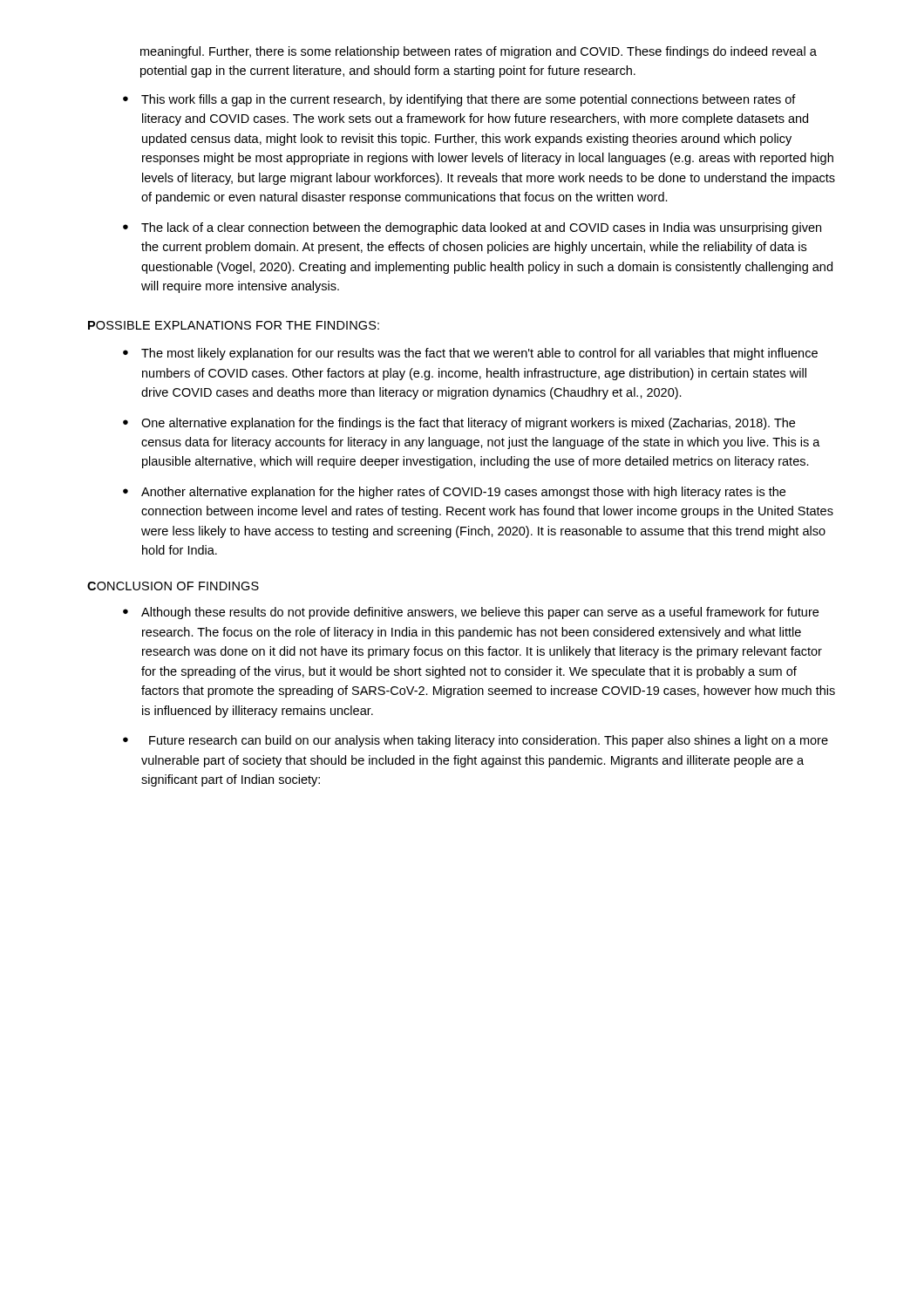Image resolution: width=924 pixels, height=1308 pixels.
Task: Click on the section header that says "CONCLUSION OF FINDINGS"
Action: [x=173, y=586]
